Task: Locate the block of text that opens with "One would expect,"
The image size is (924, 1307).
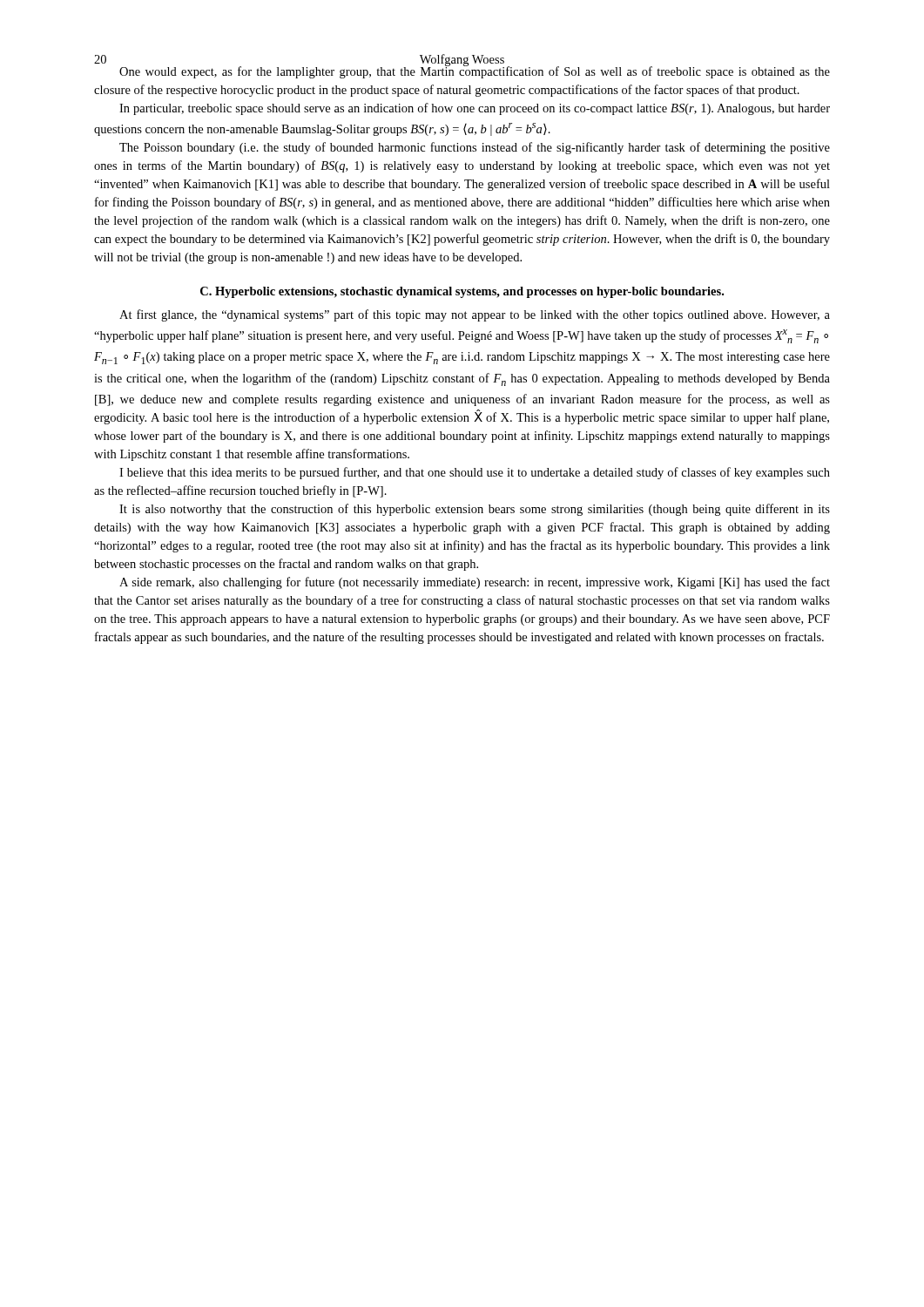Action: (462, 81)
